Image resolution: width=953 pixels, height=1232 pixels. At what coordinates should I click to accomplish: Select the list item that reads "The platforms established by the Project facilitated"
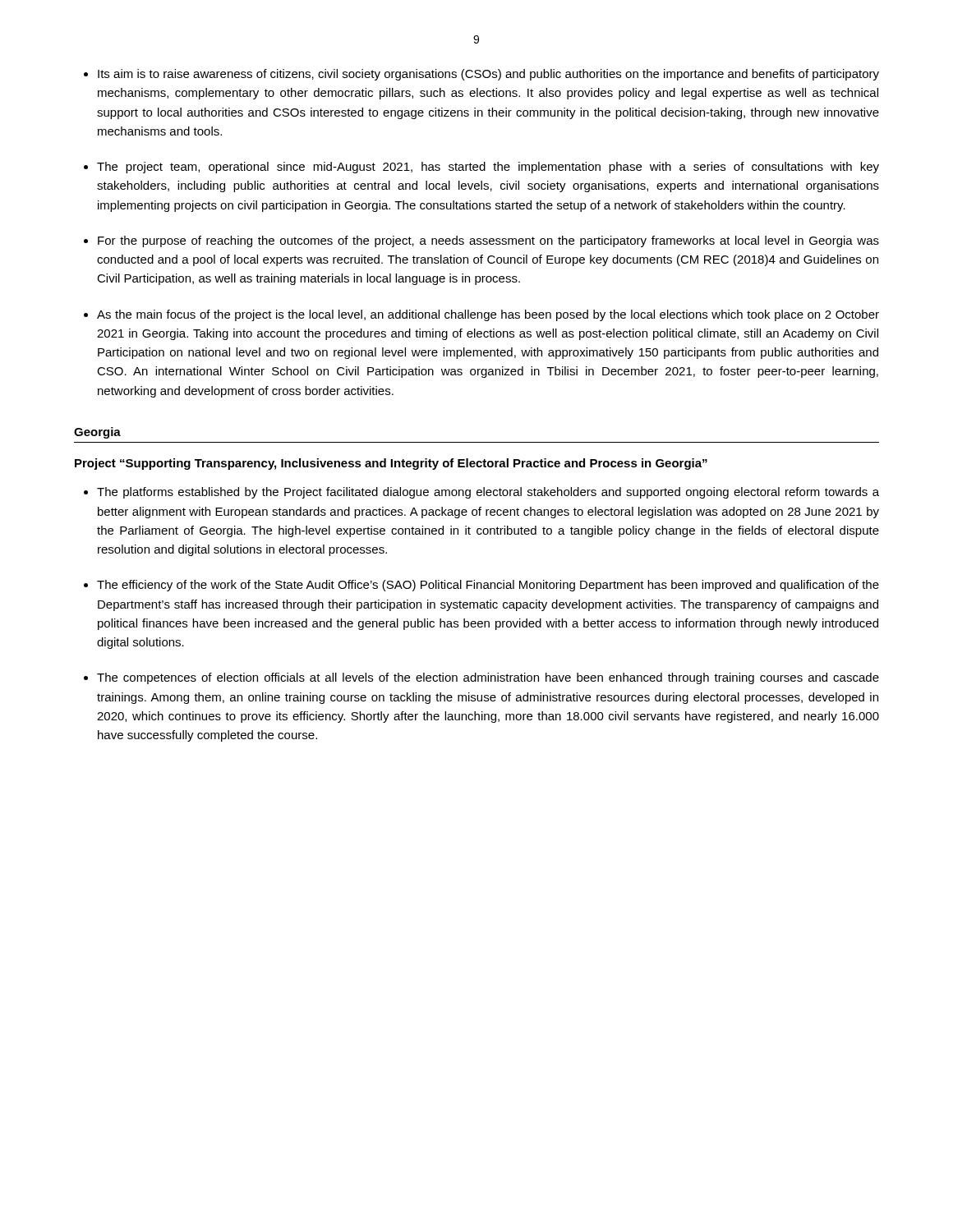(x=488, y=520)
